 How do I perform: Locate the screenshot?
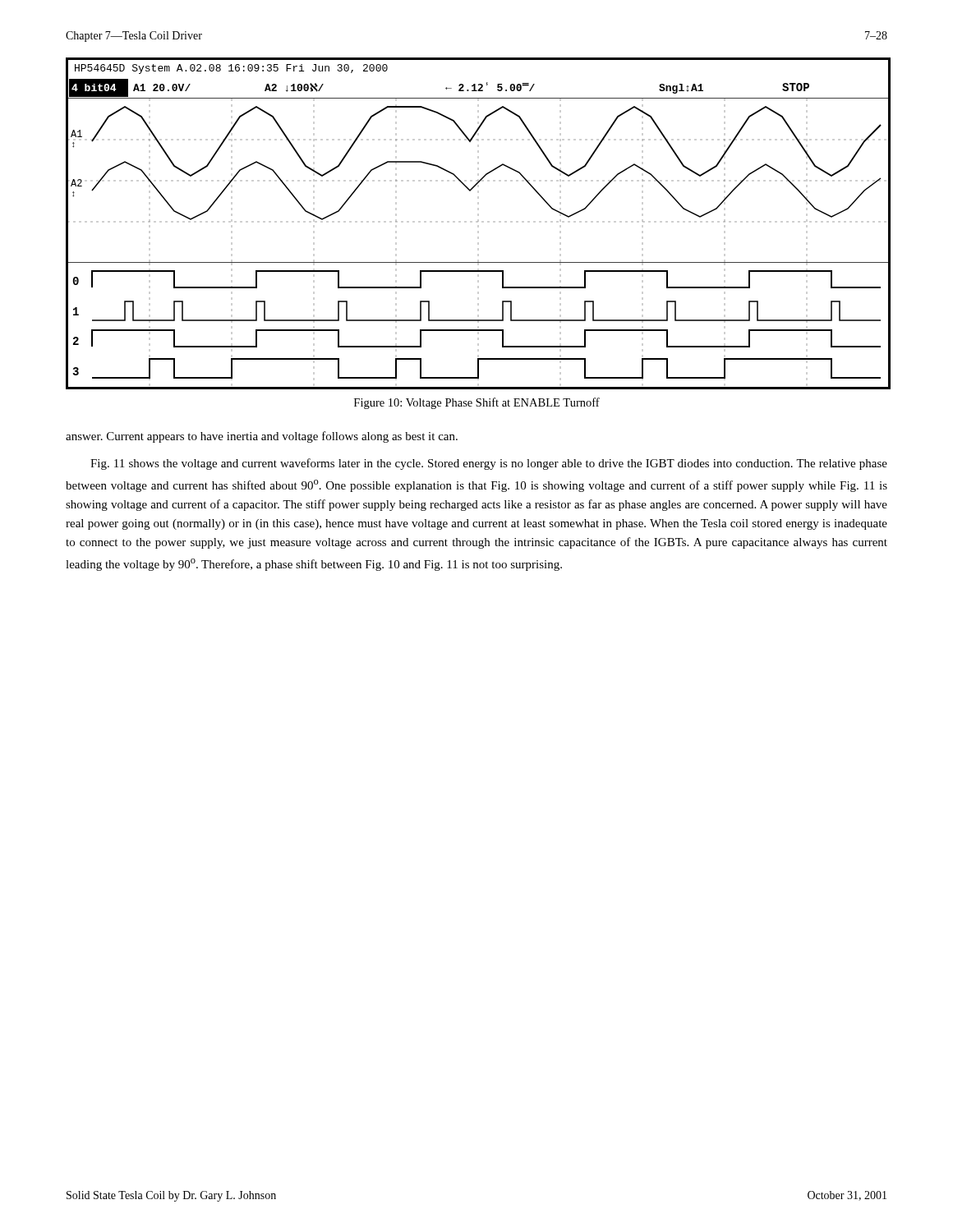476,223
